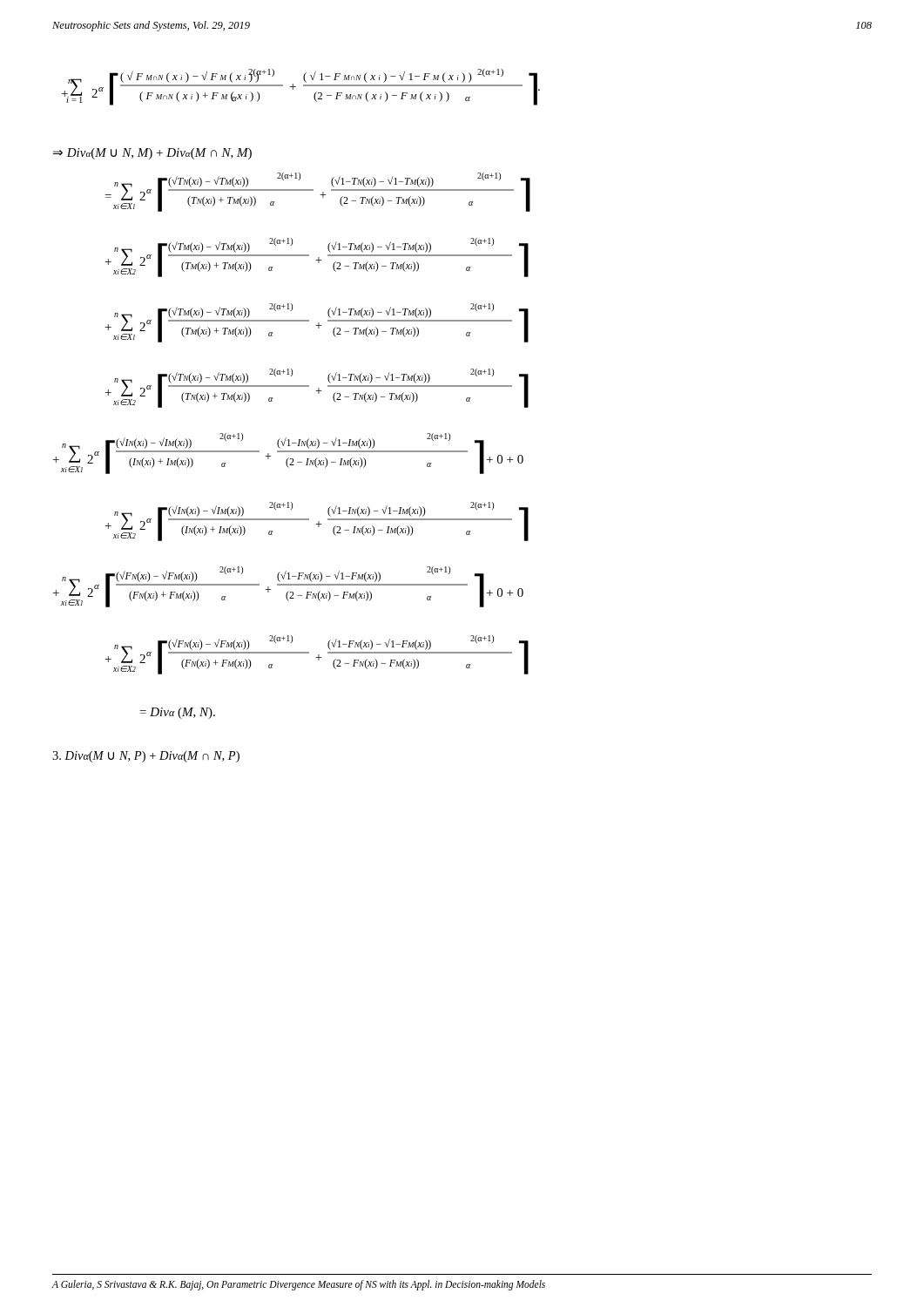Select the formula that reads "+ ∑ n i = 1 2"

point(453,96)
